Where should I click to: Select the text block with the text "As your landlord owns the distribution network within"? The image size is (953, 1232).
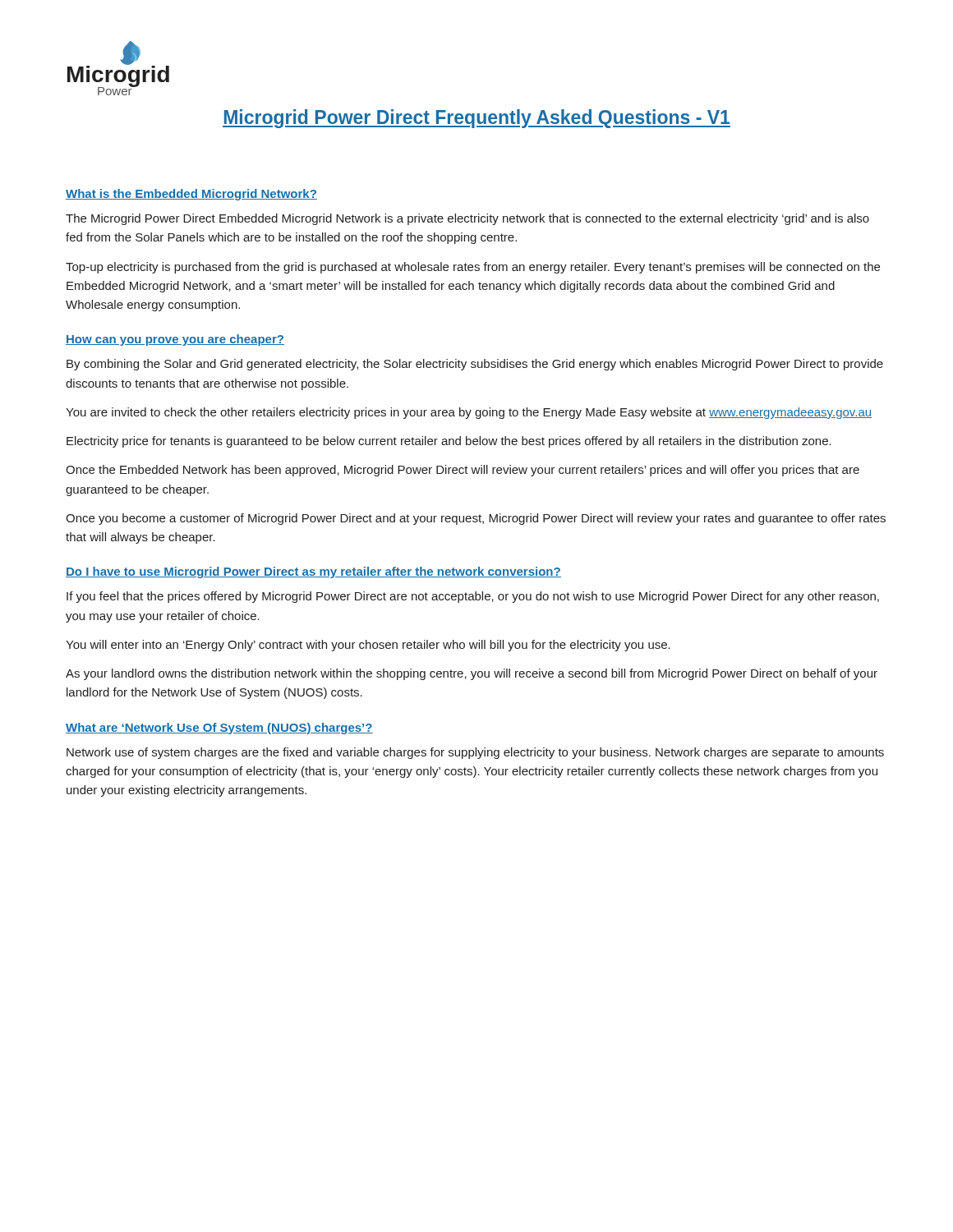[472, 683]
